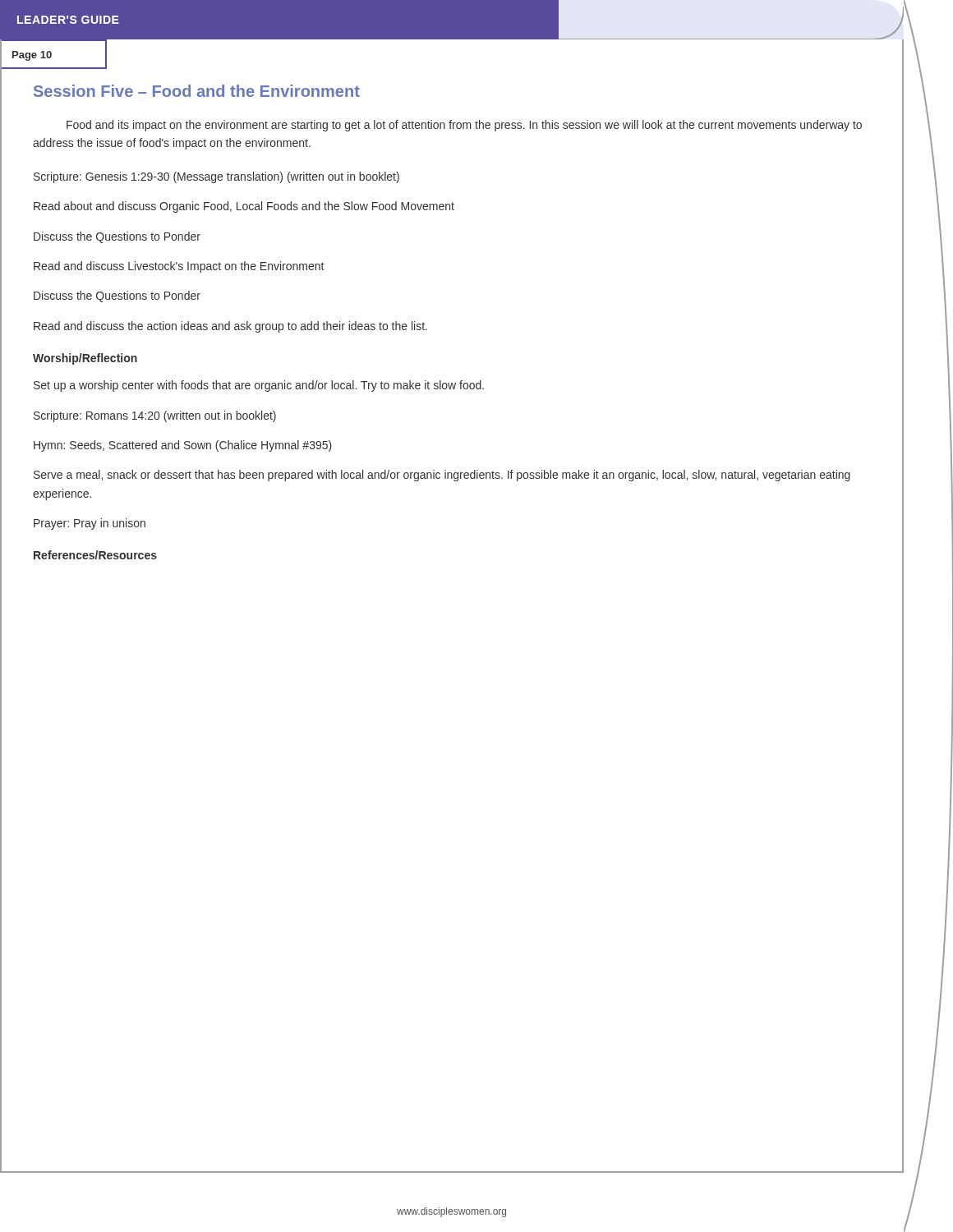
Task: Point to the element starting "Set up a worship center with"
Action: click(259, 385)
